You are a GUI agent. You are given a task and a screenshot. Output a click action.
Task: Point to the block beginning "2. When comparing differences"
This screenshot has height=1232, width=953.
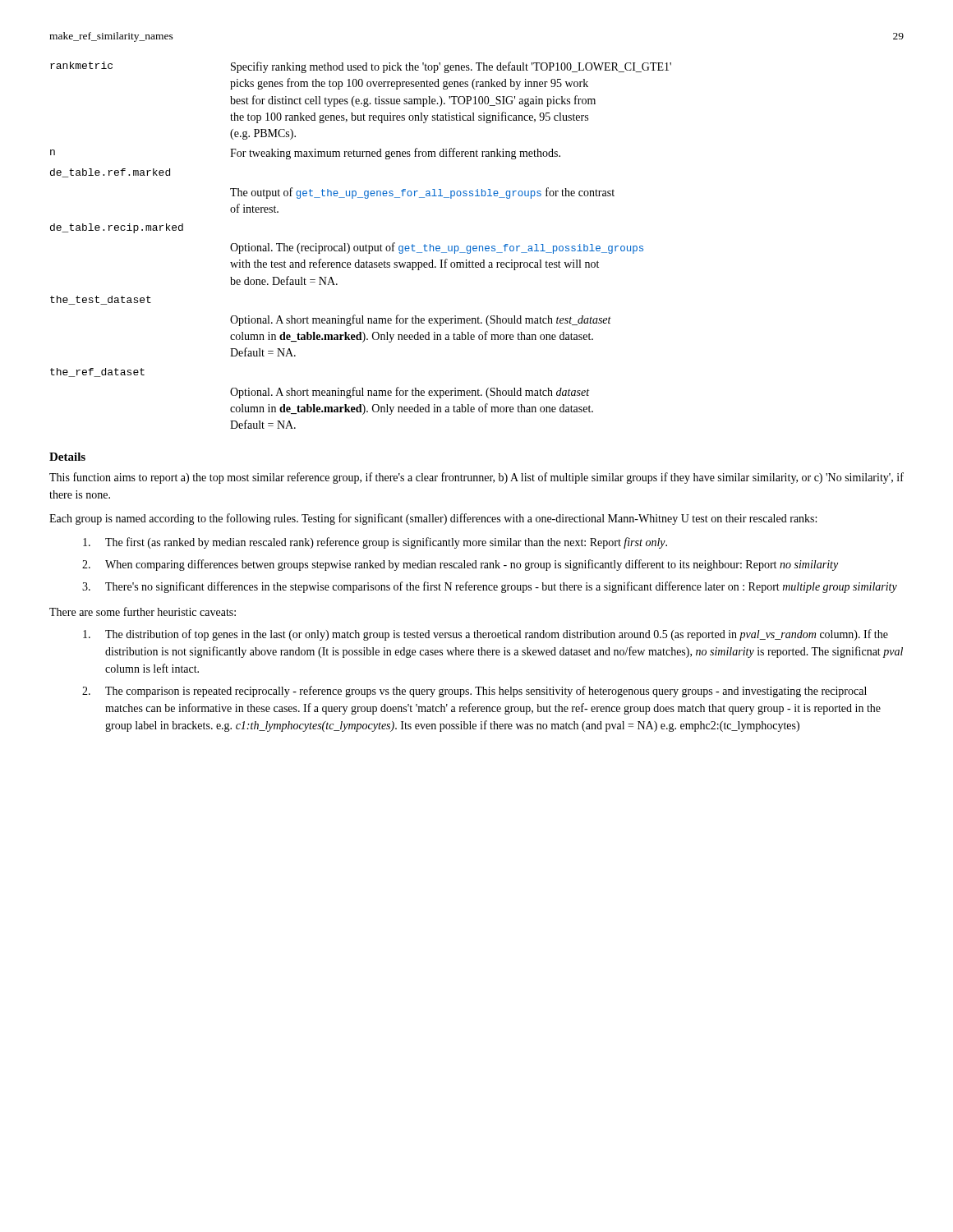(x=493, y=565)
